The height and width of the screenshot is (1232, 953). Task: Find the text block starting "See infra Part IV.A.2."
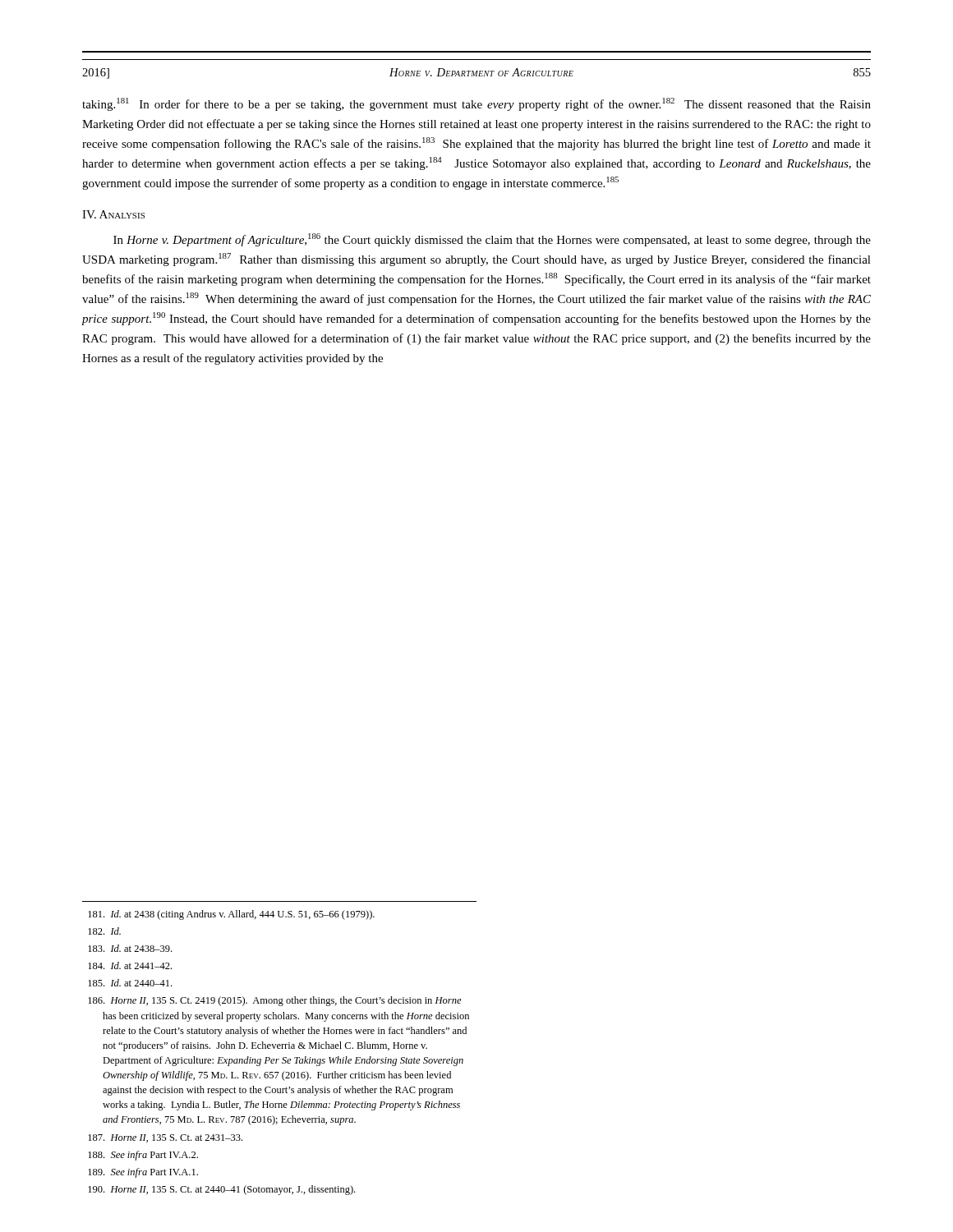point(140,1155)
